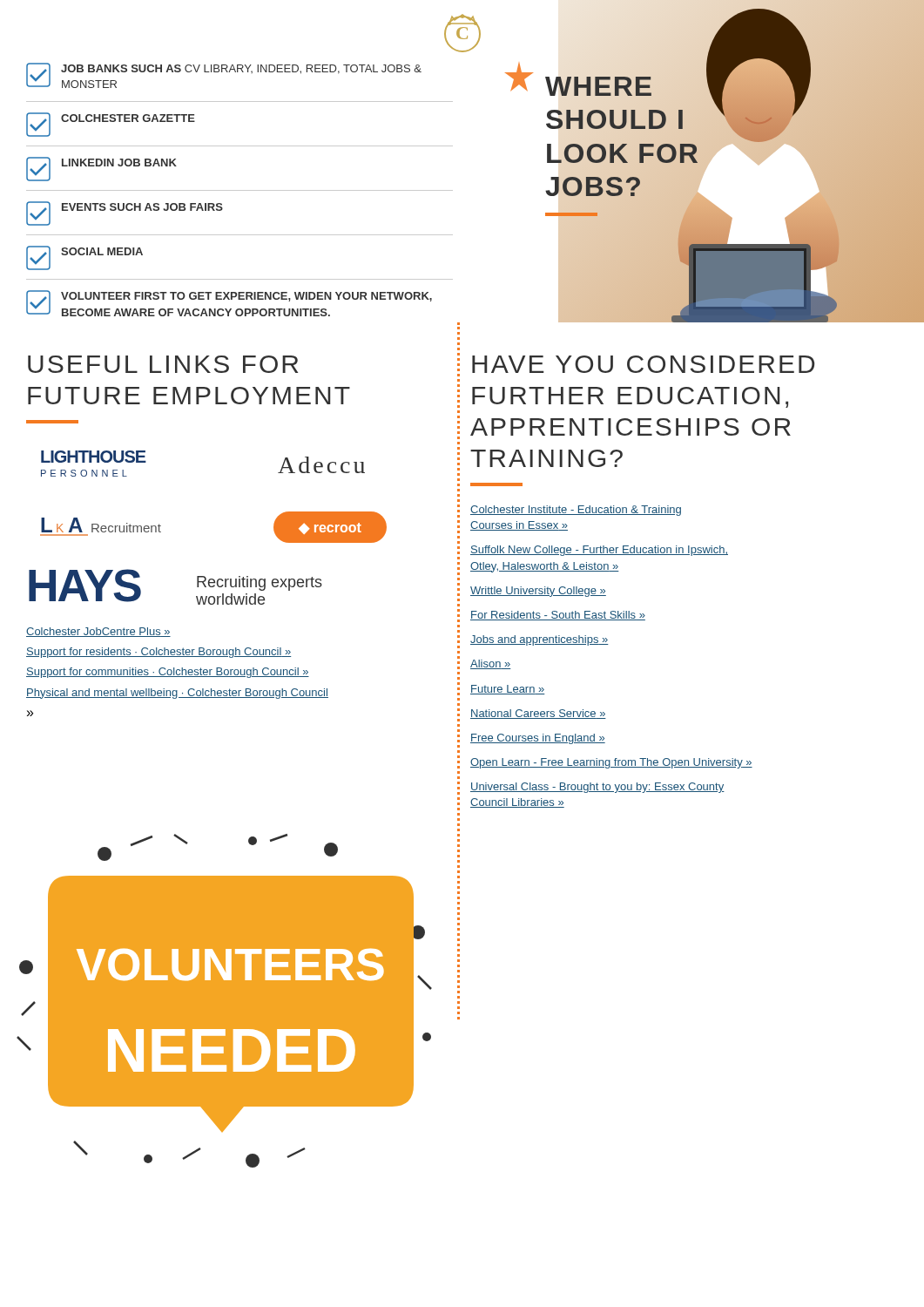Point to the block beginning "Open Learn - Free Learning from The"
Screen dimensions: 1307x924
pyautogui.click(x=684, y=763)
